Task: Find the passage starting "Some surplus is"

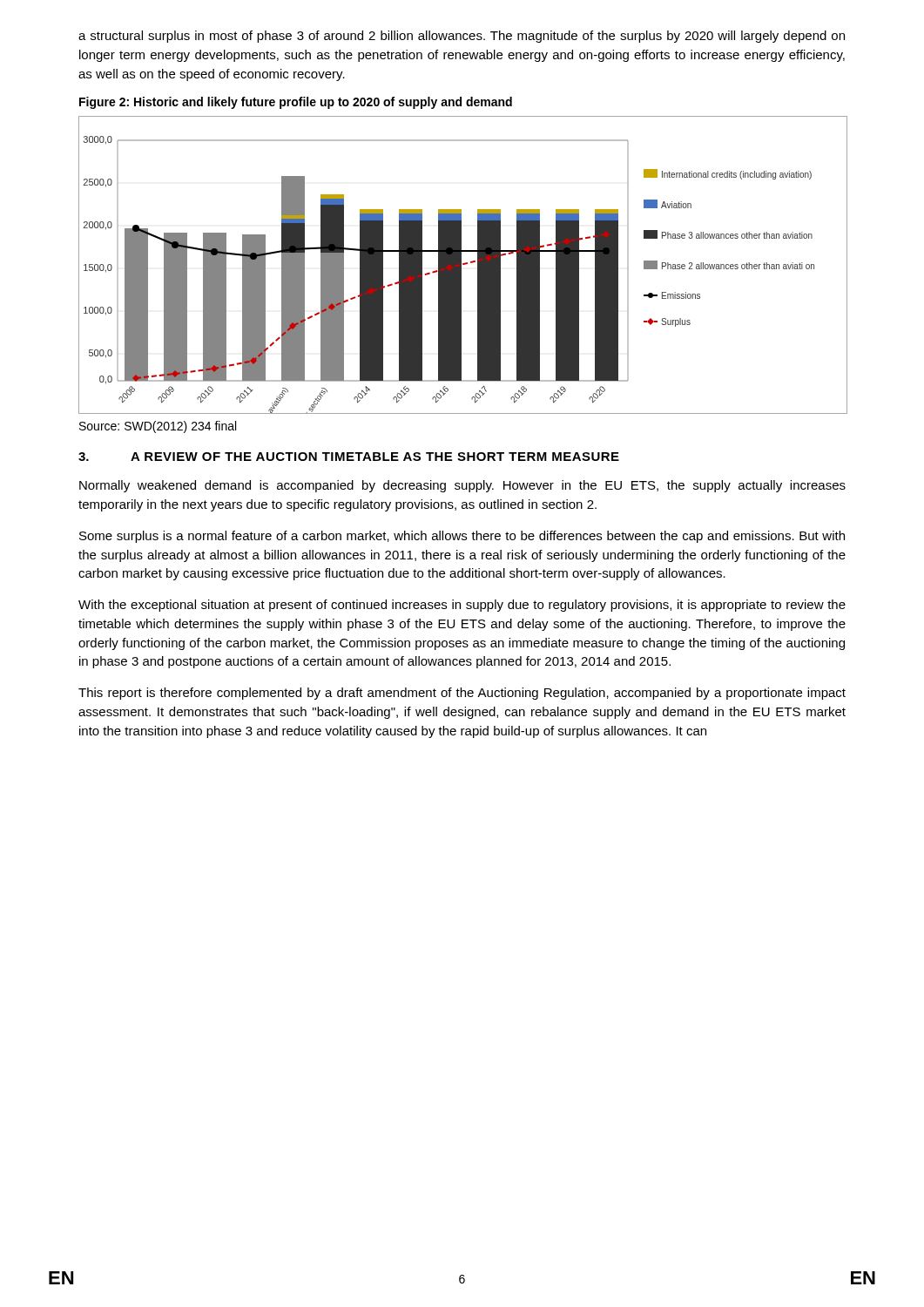Action: (462, 554)
